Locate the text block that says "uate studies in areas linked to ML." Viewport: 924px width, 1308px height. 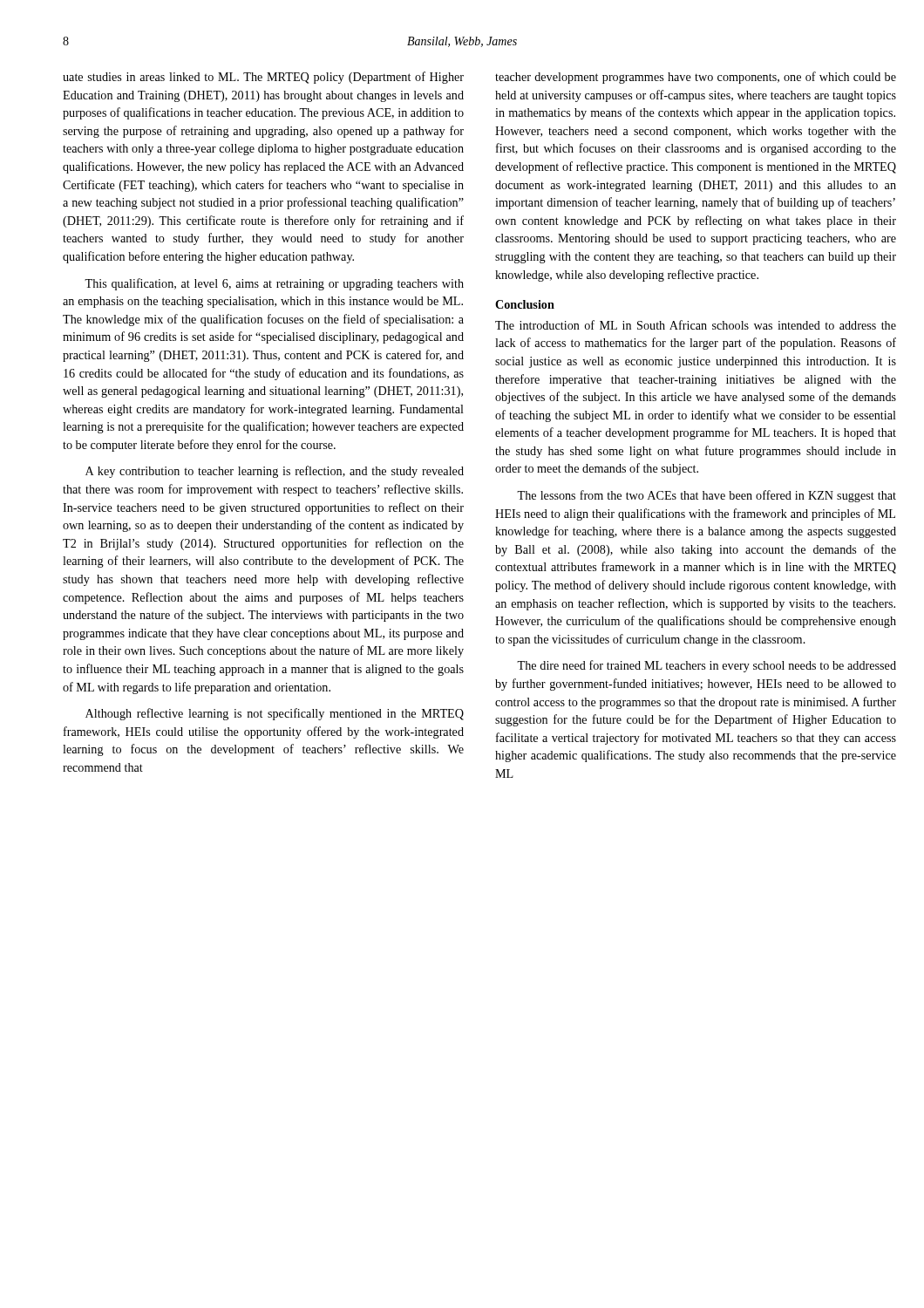point(263,167)
